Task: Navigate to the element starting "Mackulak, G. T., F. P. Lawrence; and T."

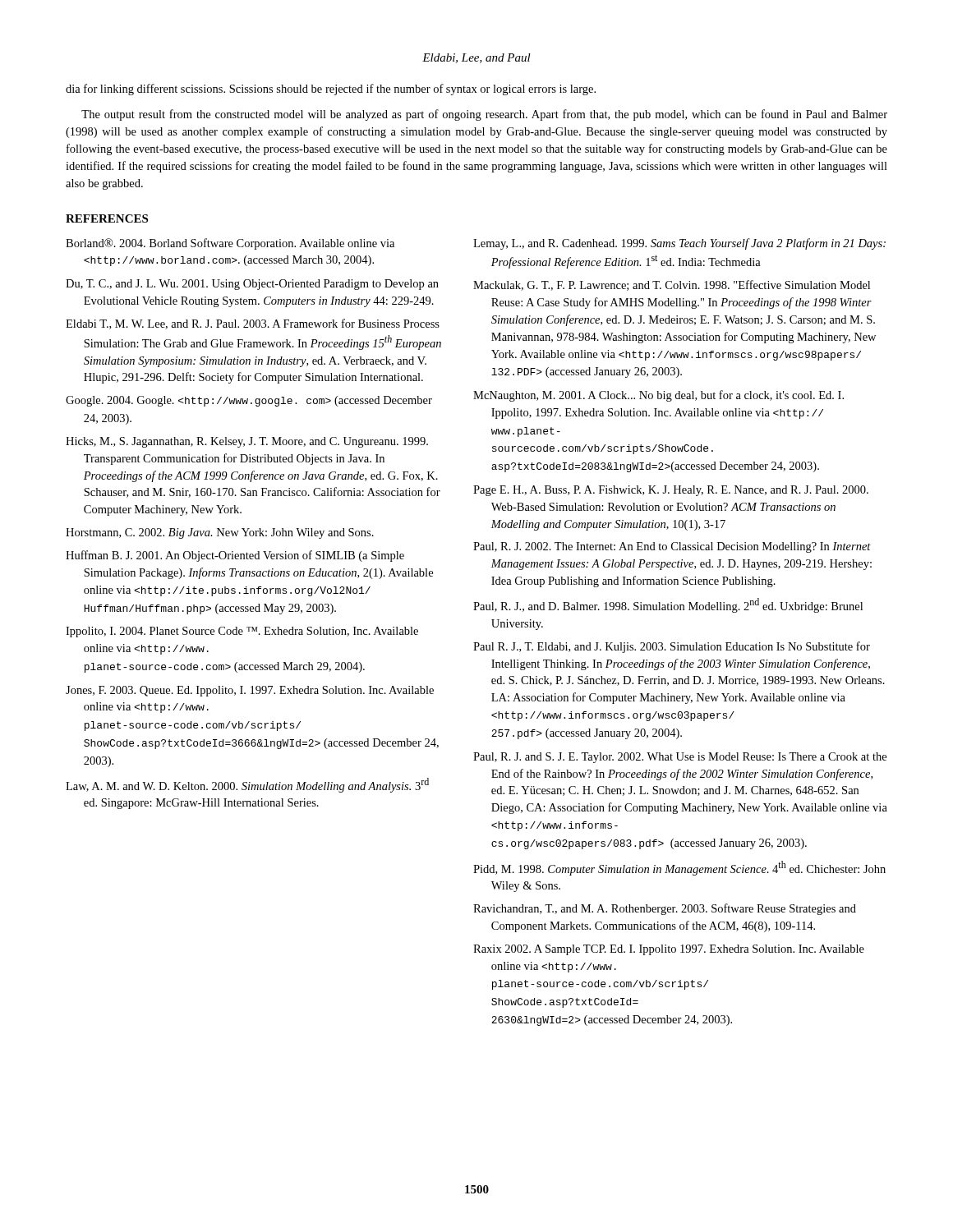Action: coord(675,329)
